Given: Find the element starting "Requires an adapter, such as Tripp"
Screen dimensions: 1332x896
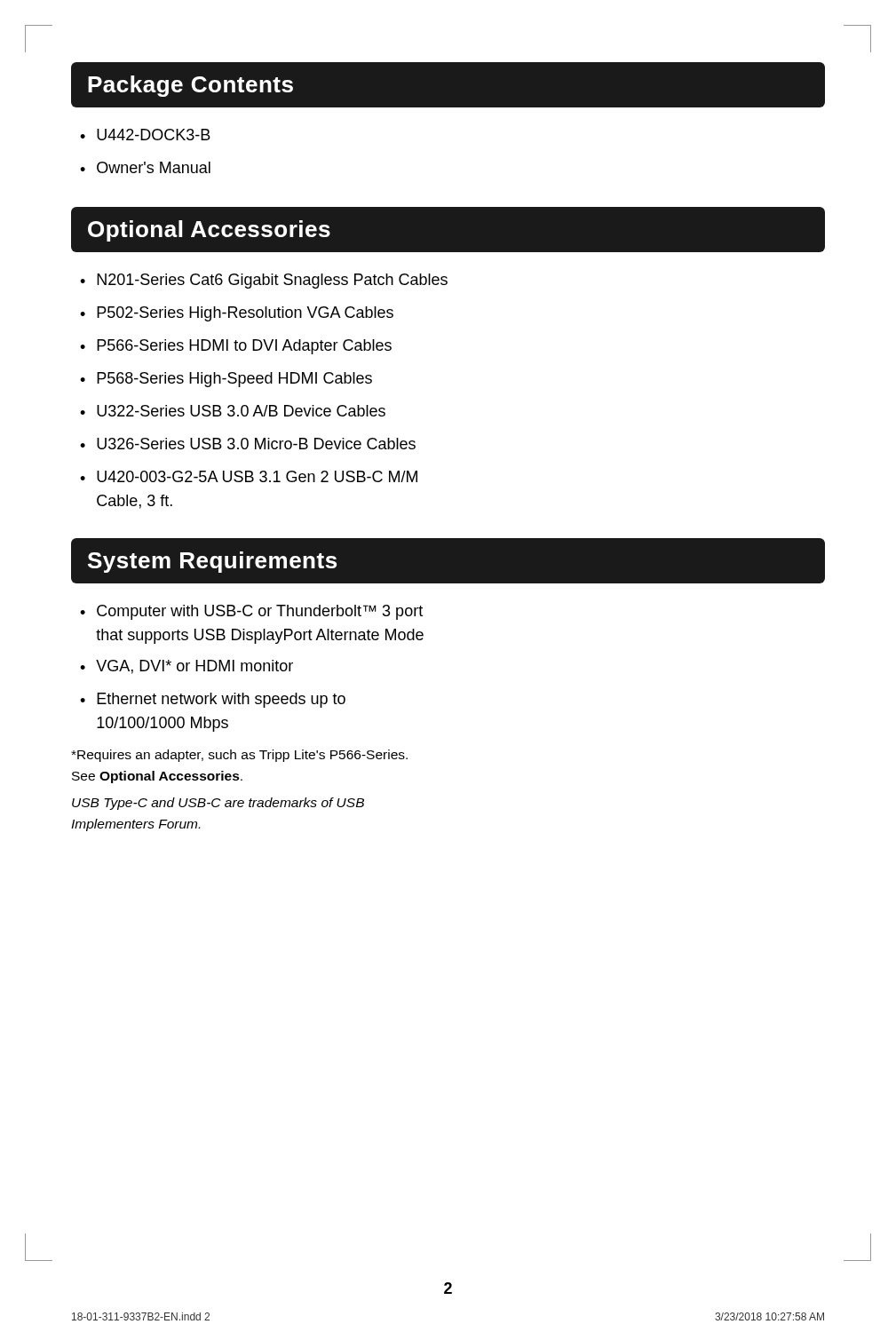Looking at the screenshot, I should tap(240, 765).
